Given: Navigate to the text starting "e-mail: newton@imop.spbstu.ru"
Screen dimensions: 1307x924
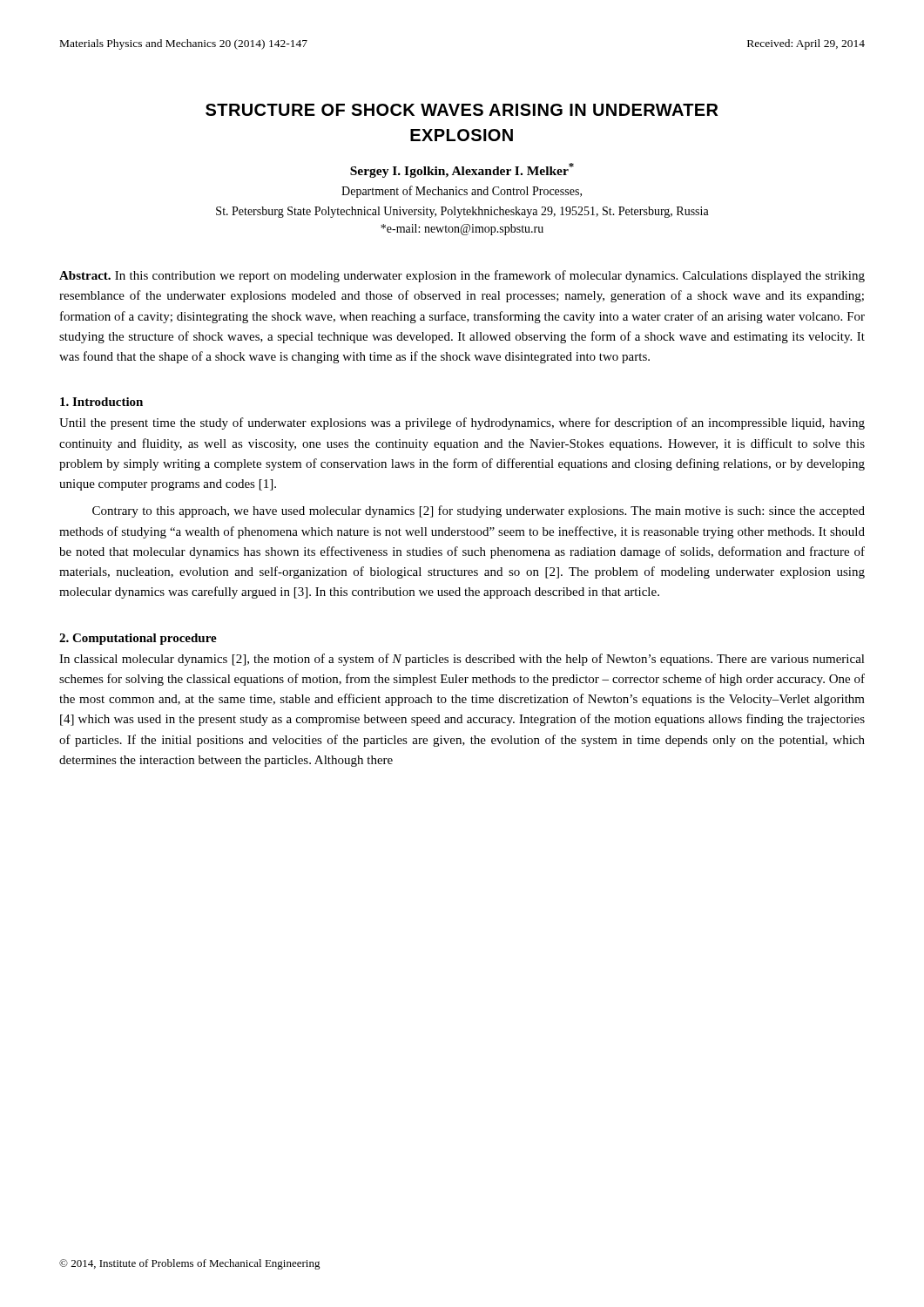Looking at the screenshot, I should (x=462, y=229).
